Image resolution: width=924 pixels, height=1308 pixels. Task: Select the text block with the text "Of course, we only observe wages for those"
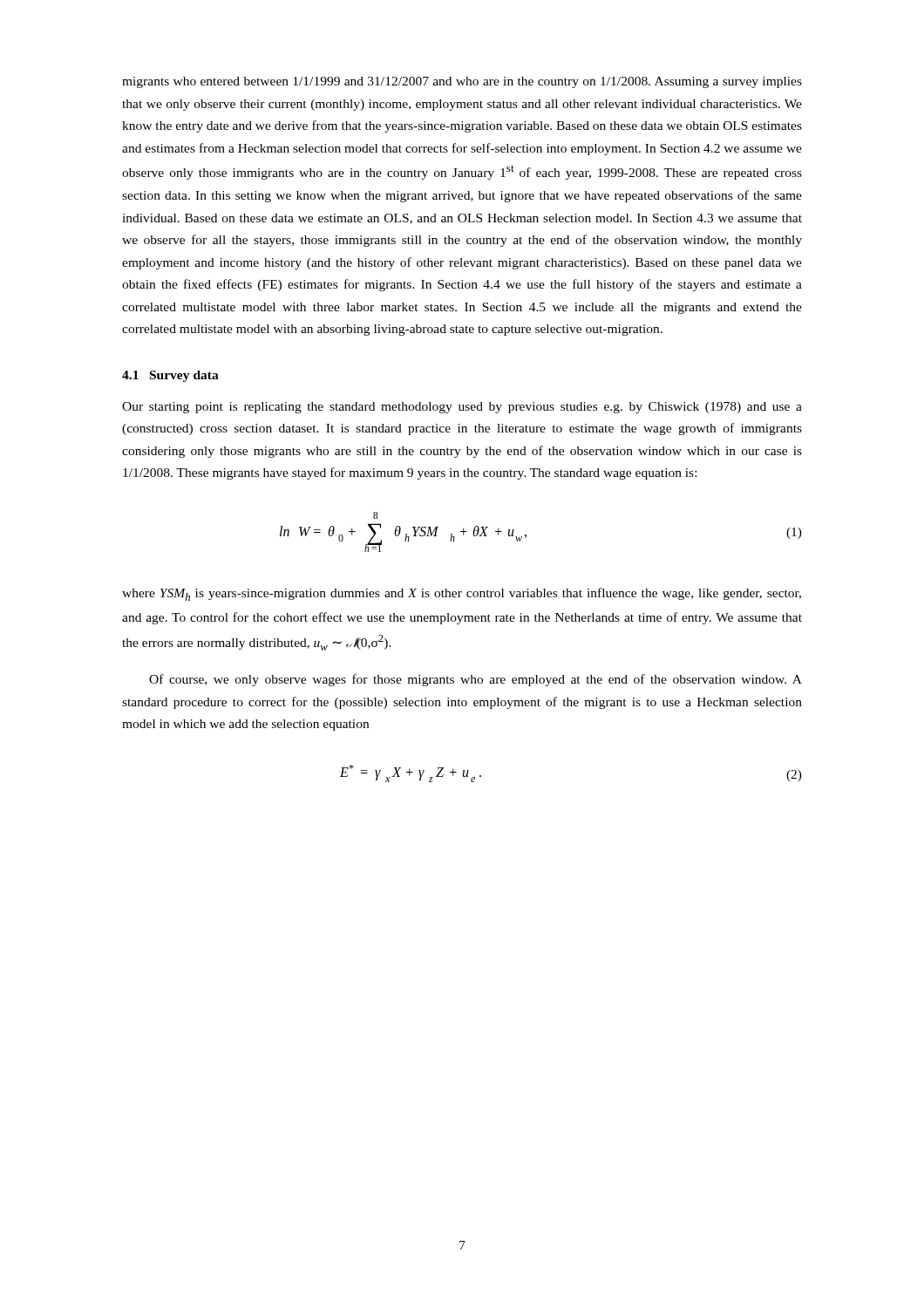(x=462, y=701)
